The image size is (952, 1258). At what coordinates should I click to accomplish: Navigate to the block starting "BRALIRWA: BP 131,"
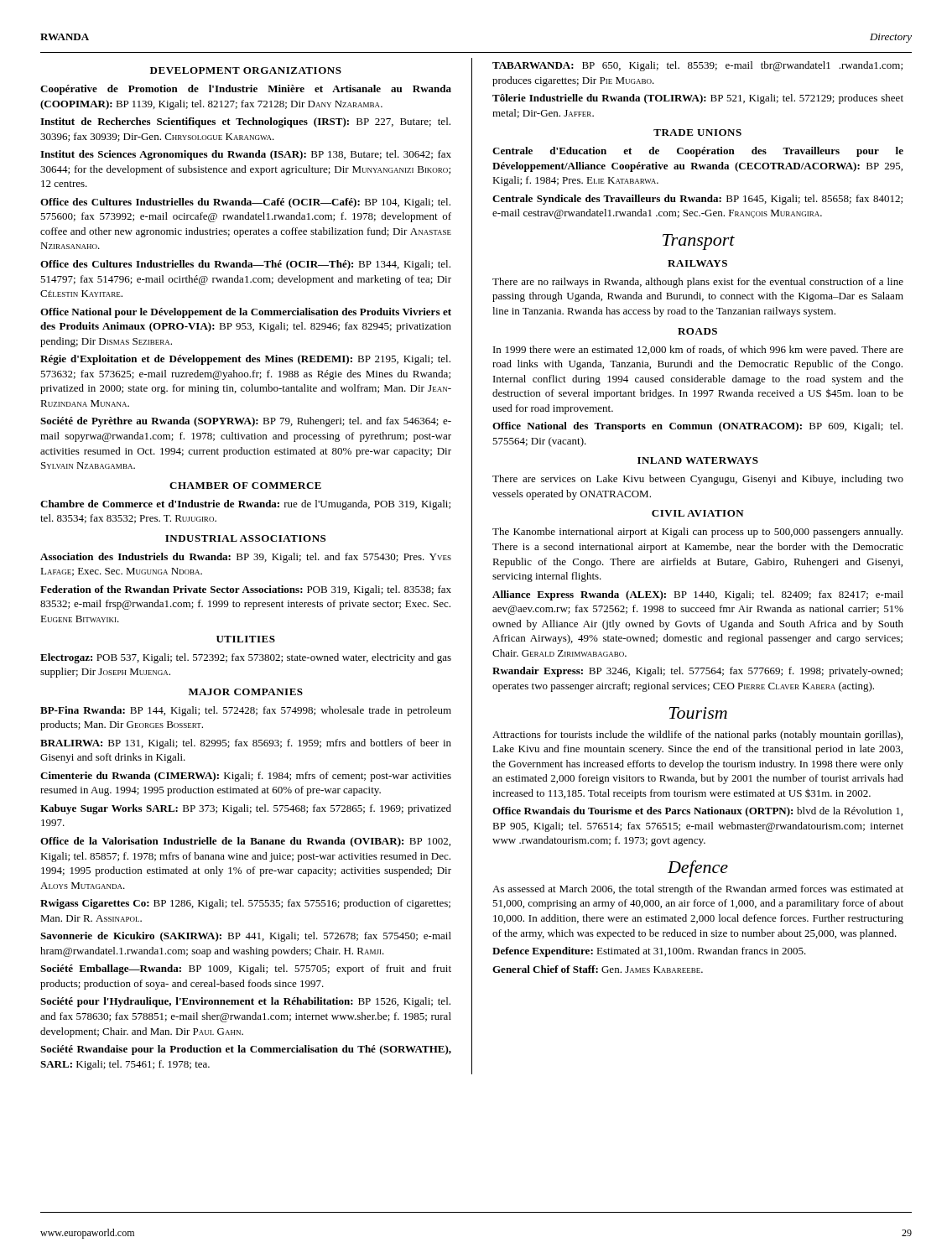tap(246, 750)
